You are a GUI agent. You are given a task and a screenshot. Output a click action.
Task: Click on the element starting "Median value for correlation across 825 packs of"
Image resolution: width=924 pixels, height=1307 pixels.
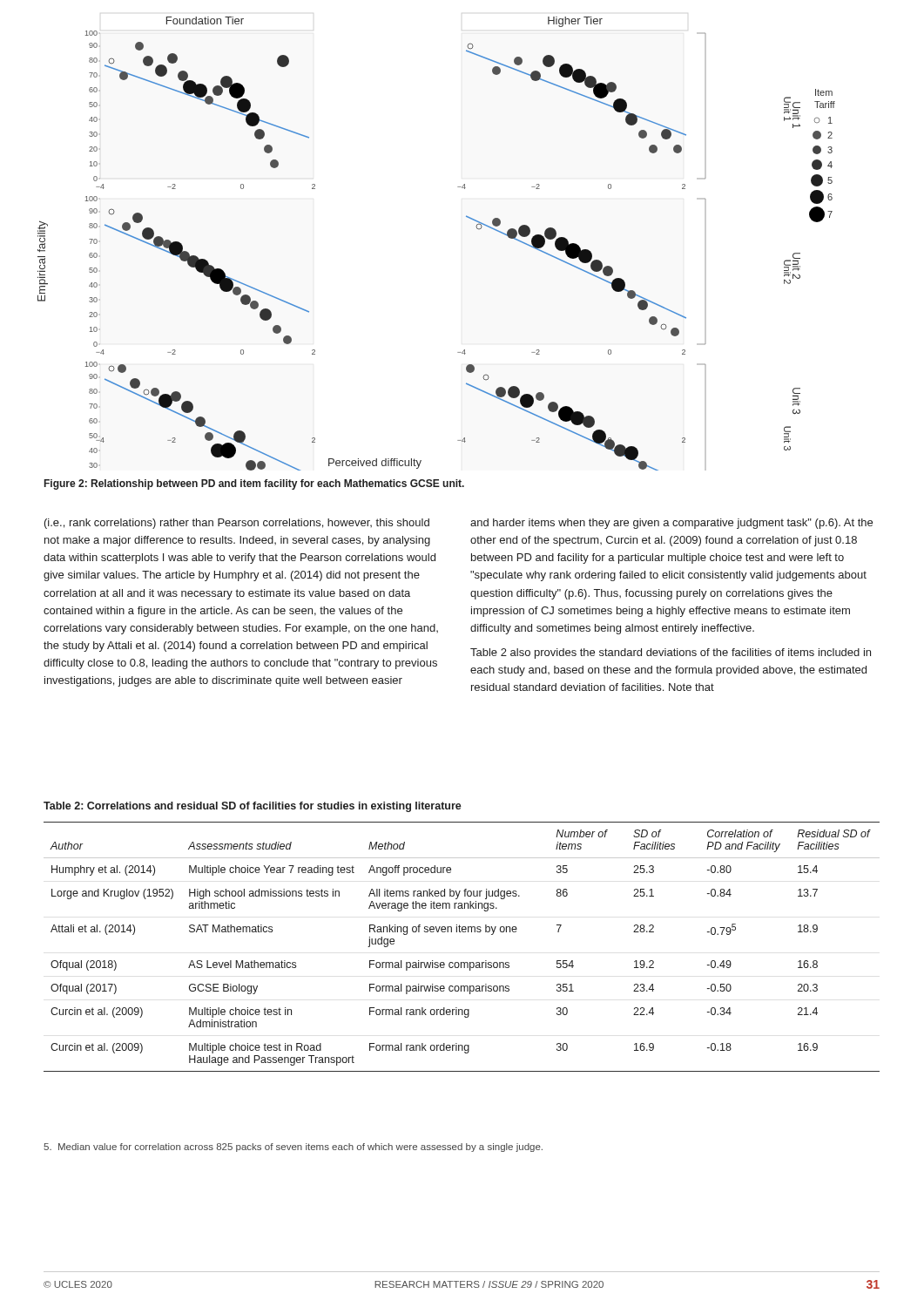click(294, 1147)
